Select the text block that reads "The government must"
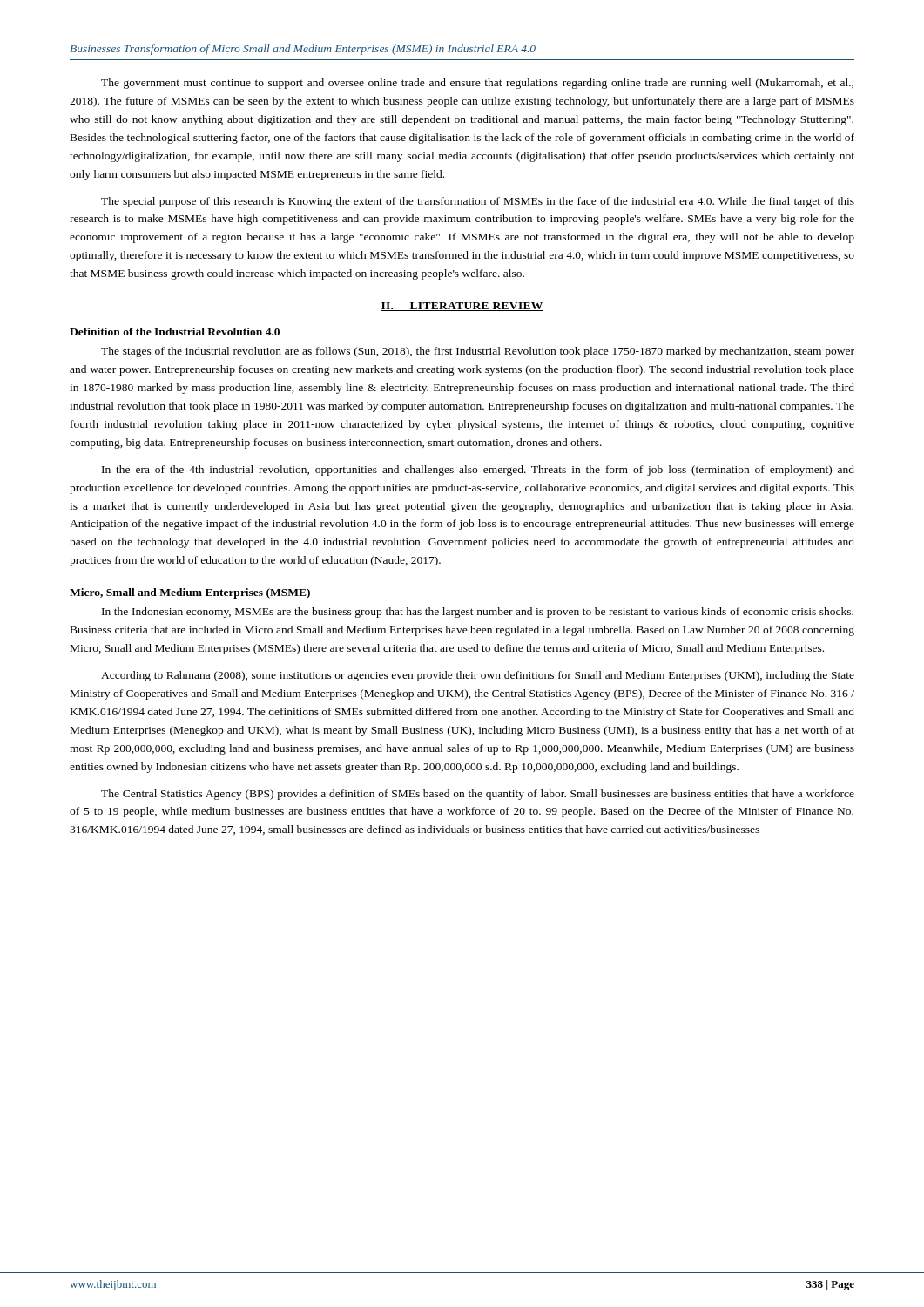 [x=462, y=129]
